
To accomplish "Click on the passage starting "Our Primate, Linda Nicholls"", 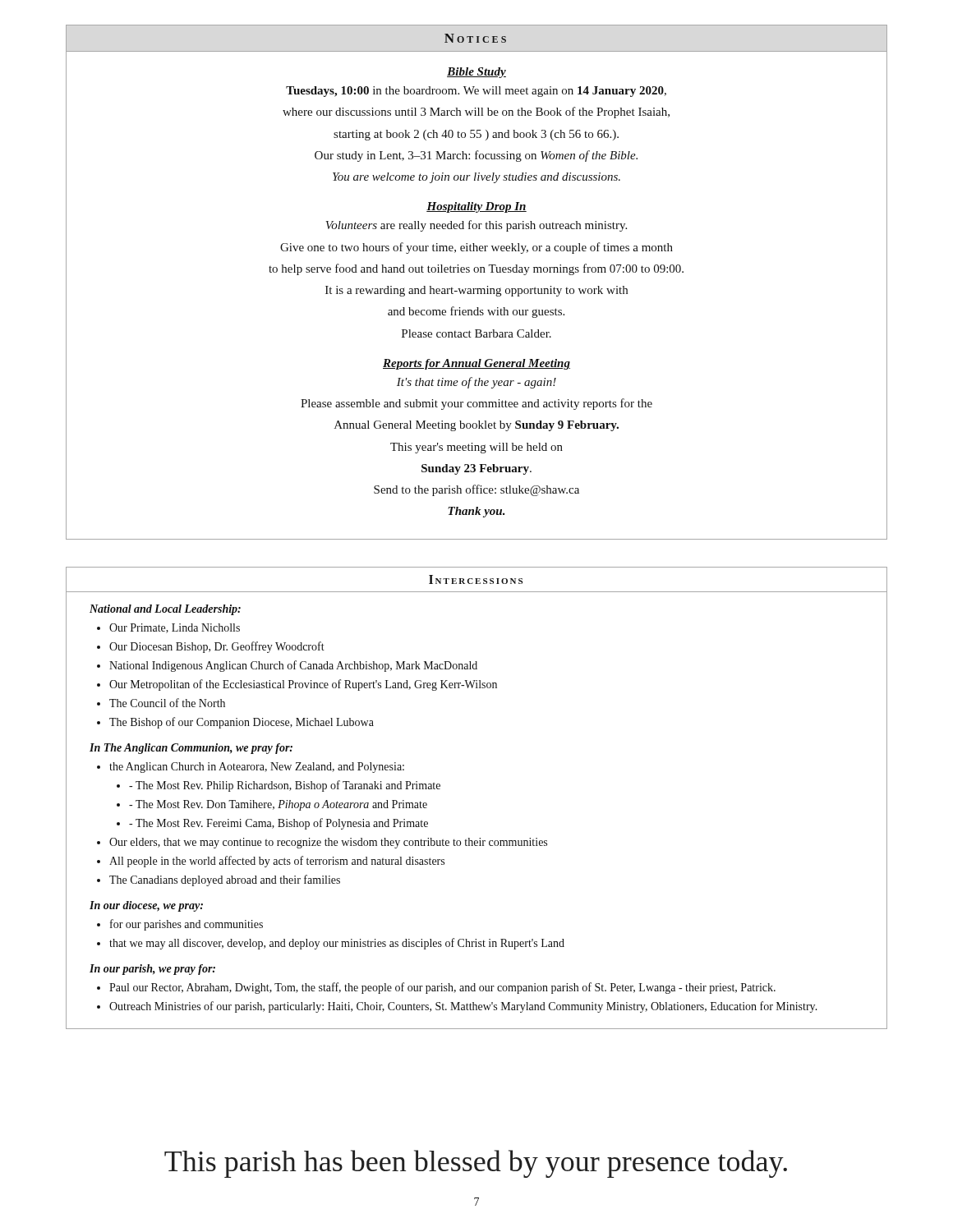I will point(175,628).
